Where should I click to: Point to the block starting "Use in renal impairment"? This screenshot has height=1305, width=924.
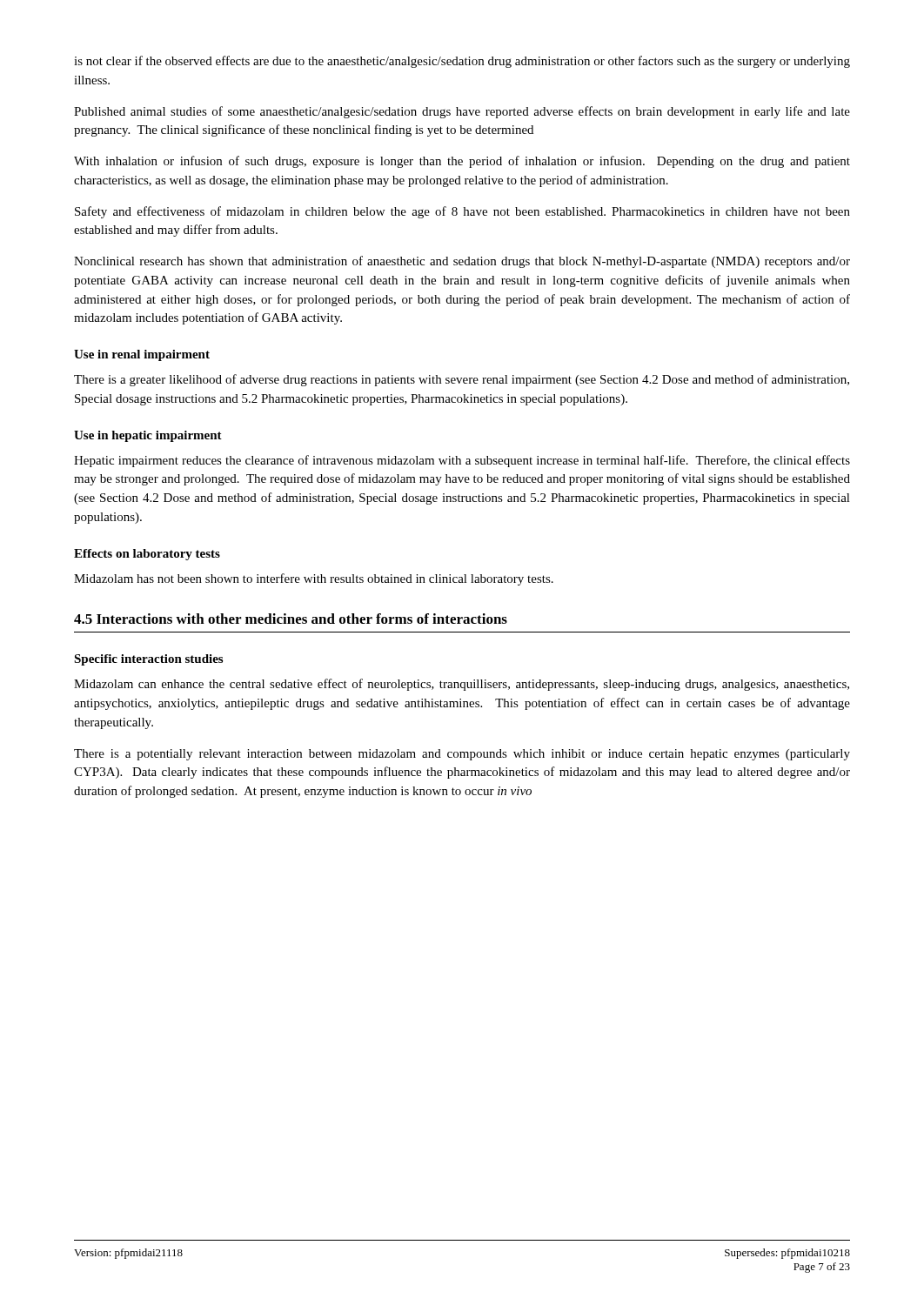pyautogui.click(x=142, y=354)
